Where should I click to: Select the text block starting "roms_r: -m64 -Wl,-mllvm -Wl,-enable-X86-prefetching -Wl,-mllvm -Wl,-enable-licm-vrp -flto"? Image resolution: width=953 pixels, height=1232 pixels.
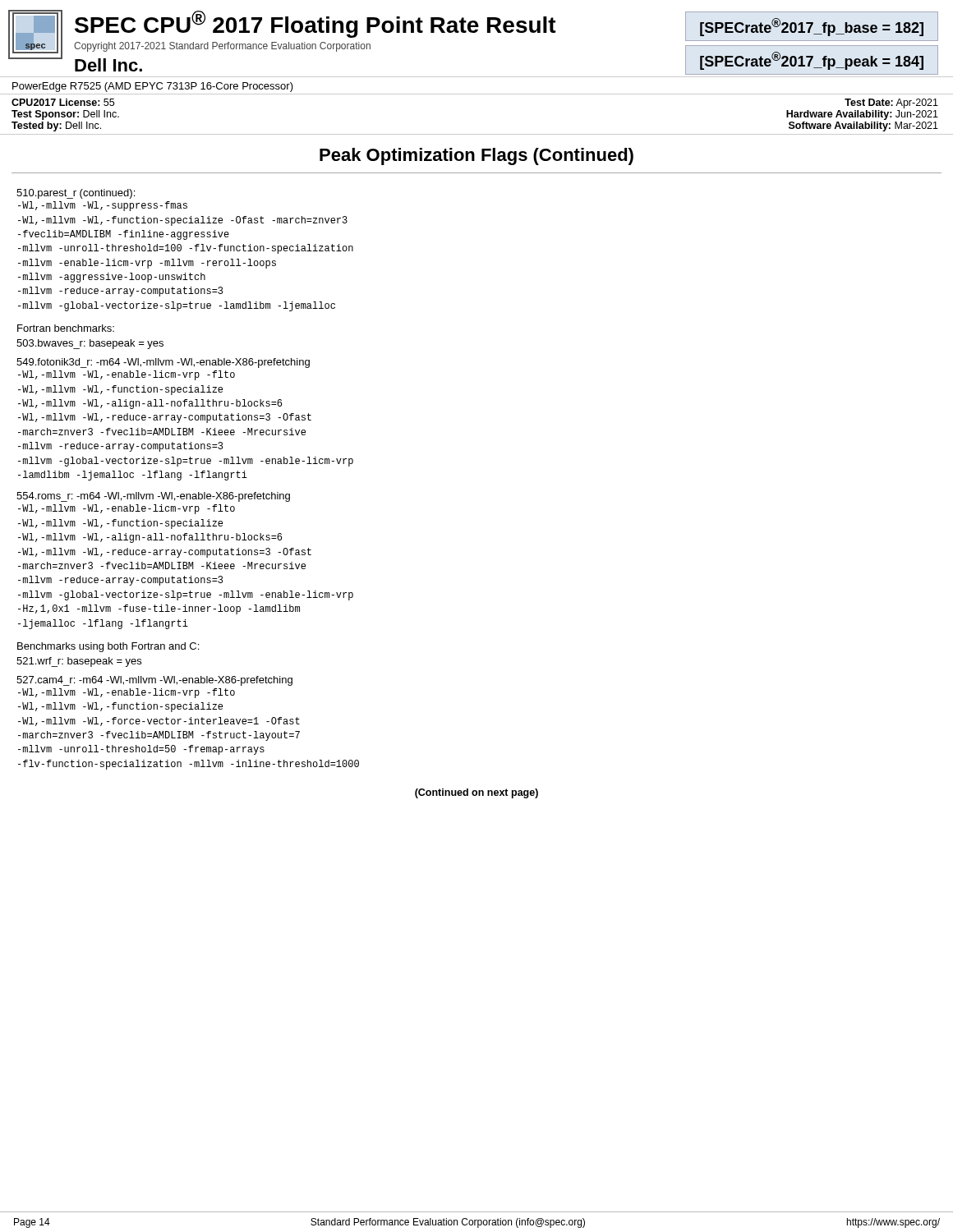tap(153, 497)
